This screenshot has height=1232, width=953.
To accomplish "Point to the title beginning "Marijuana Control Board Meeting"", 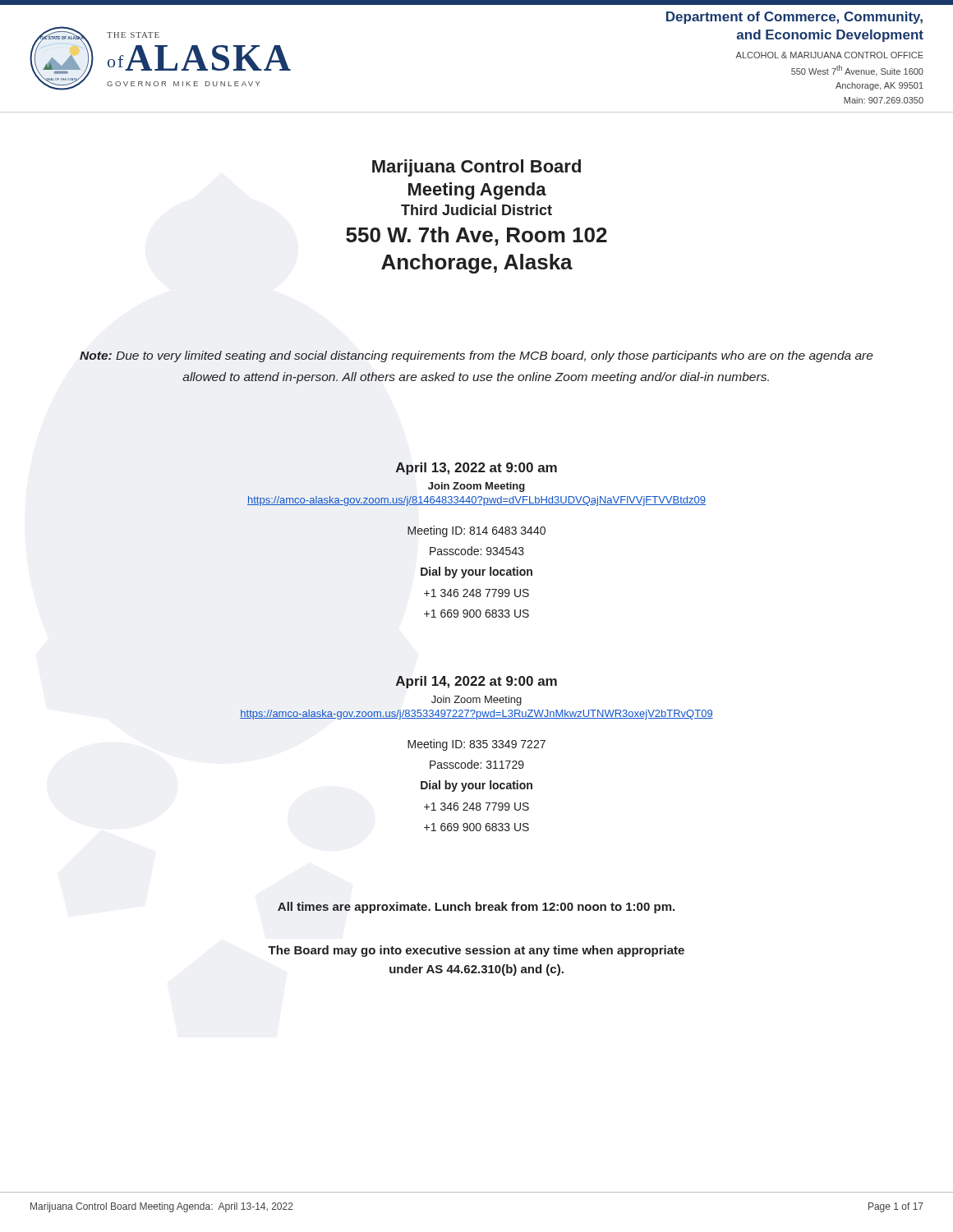I will 476,216.
